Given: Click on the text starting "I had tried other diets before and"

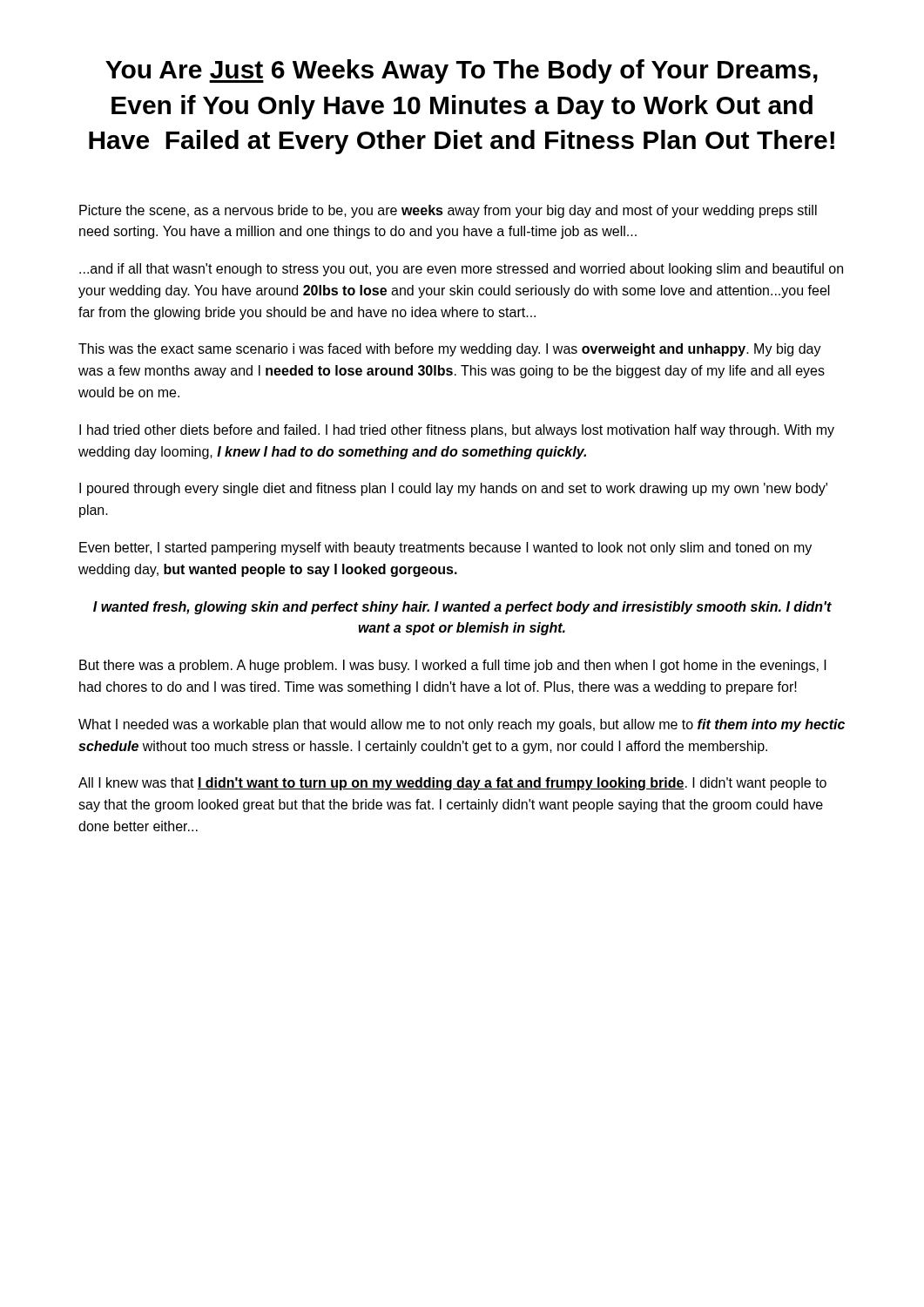Looking at the screenshot, I should click(x=456, y=441).
